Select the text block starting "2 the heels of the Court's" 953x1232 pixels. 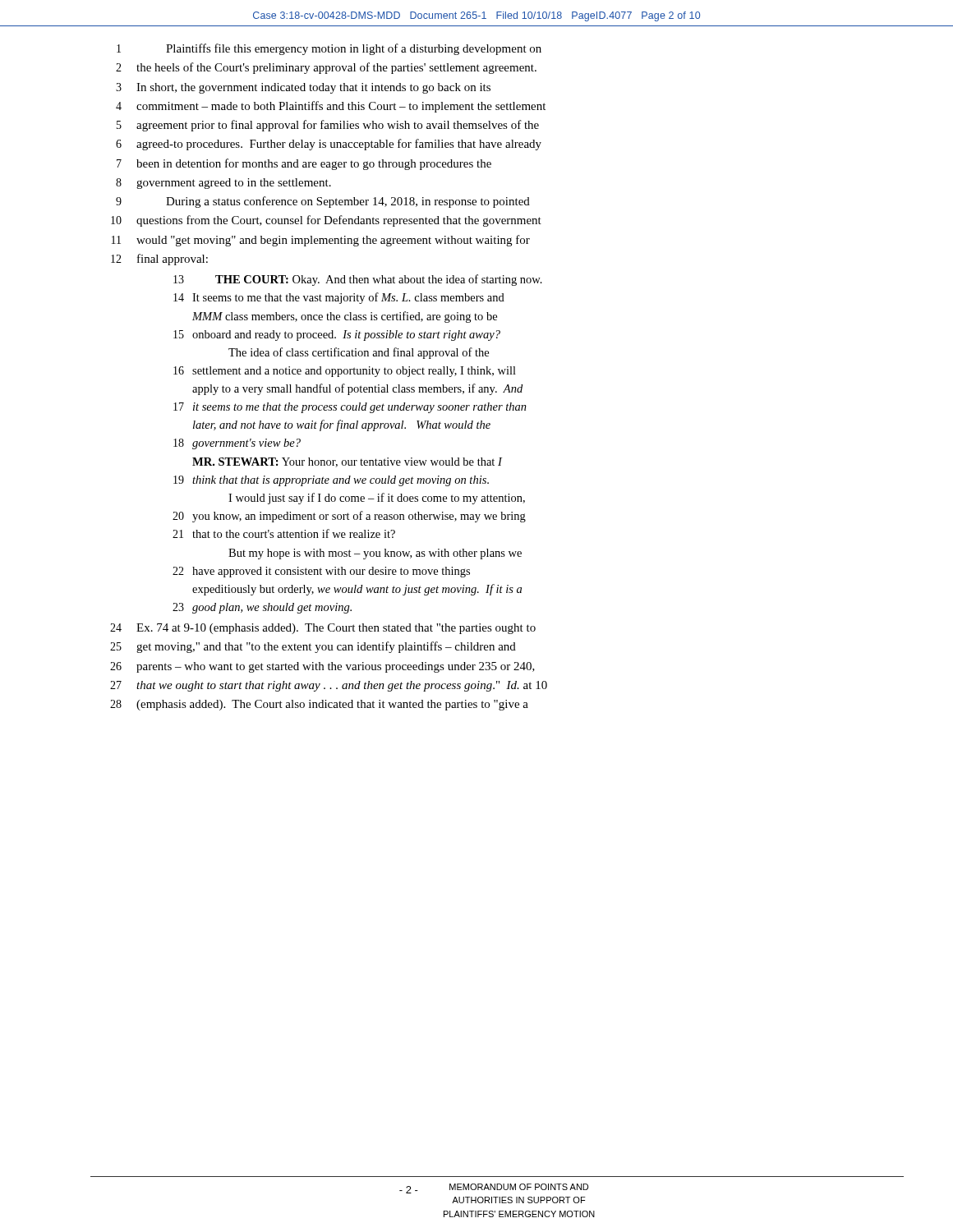(497, 68)
